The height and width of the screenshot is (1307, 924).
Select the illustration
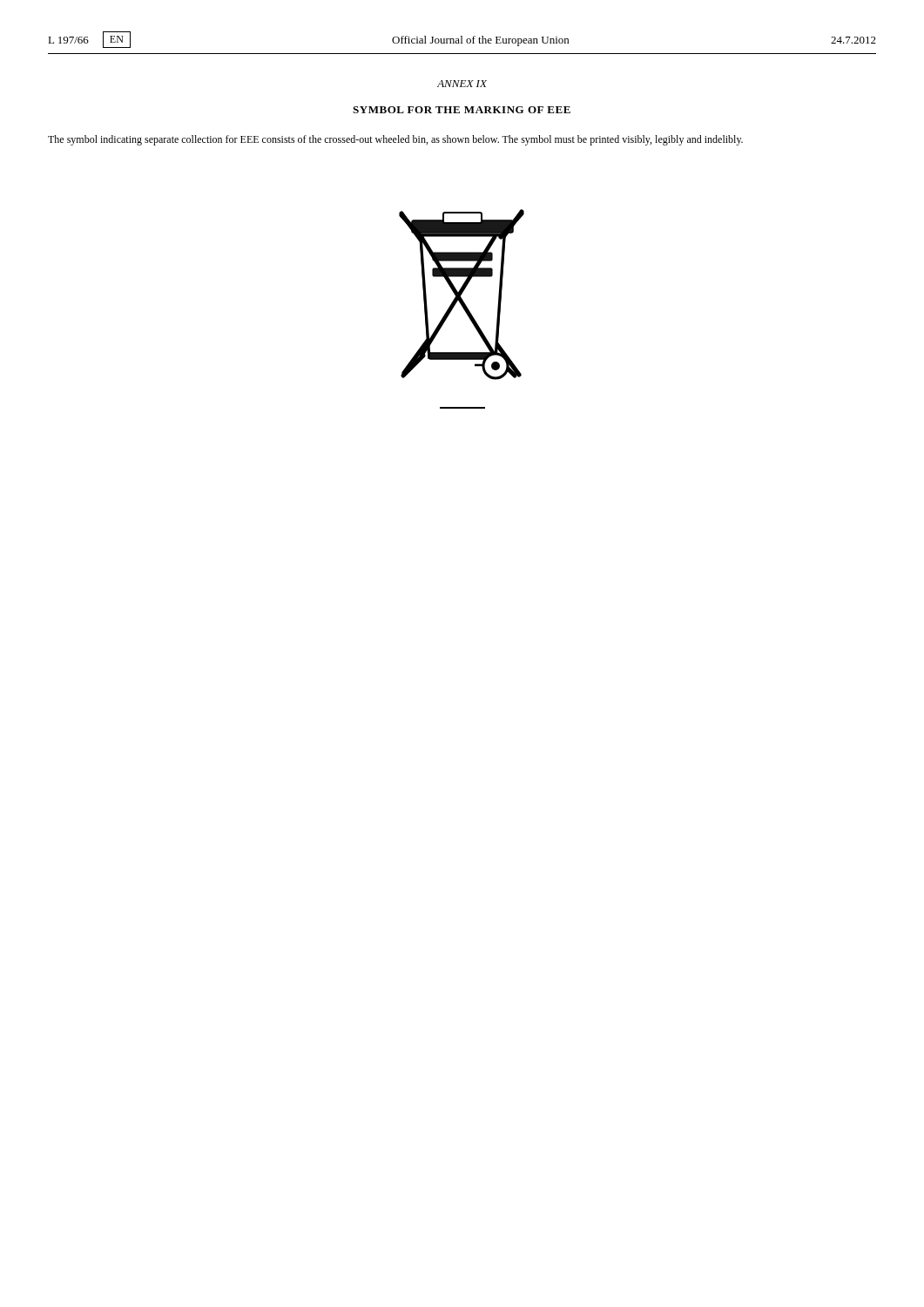[462, 298]
